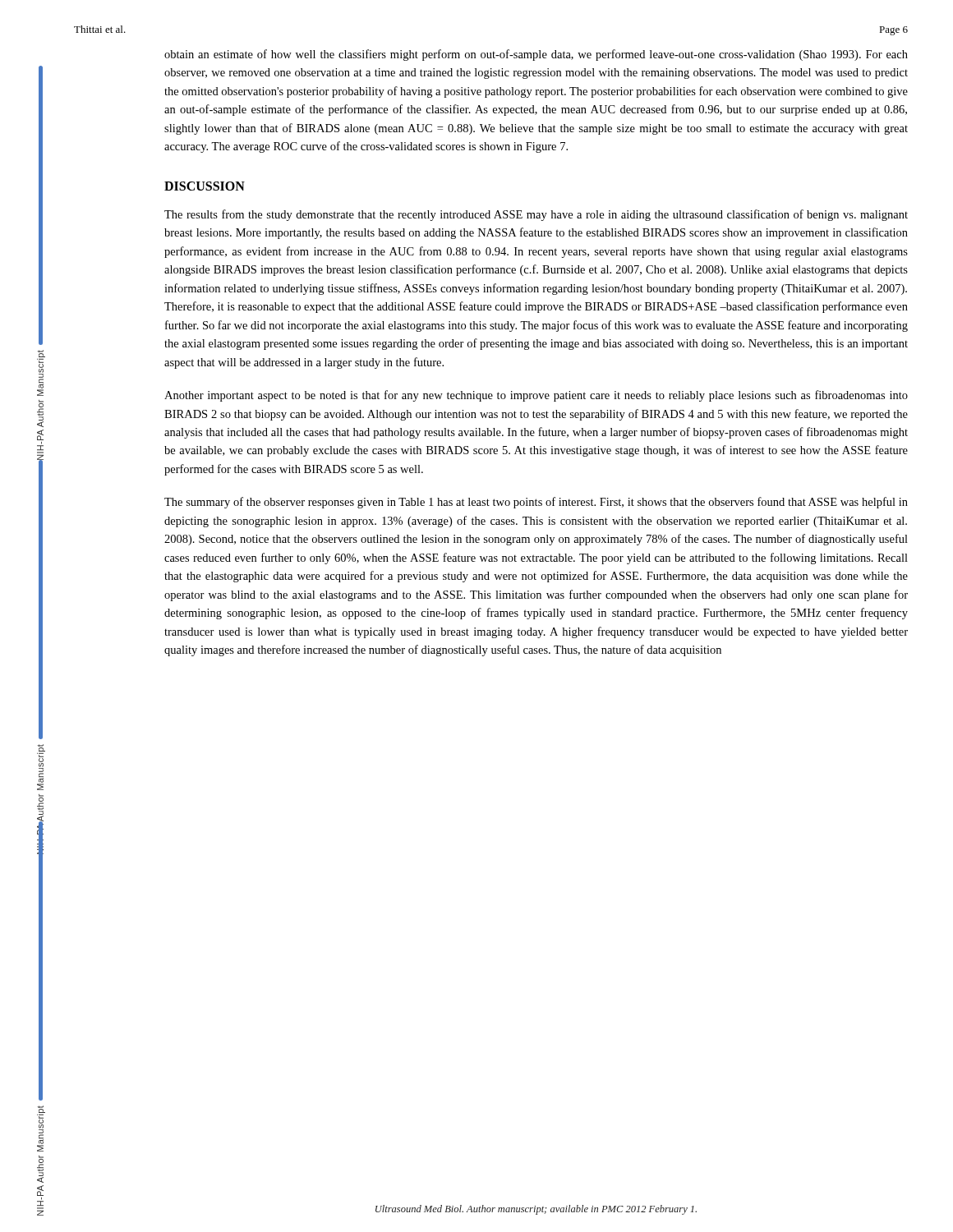The height and width of the screenshot is (1232, 953).
Task: Navigate to the text starting "Another important aspect to"
Action: tap(536, 432)
